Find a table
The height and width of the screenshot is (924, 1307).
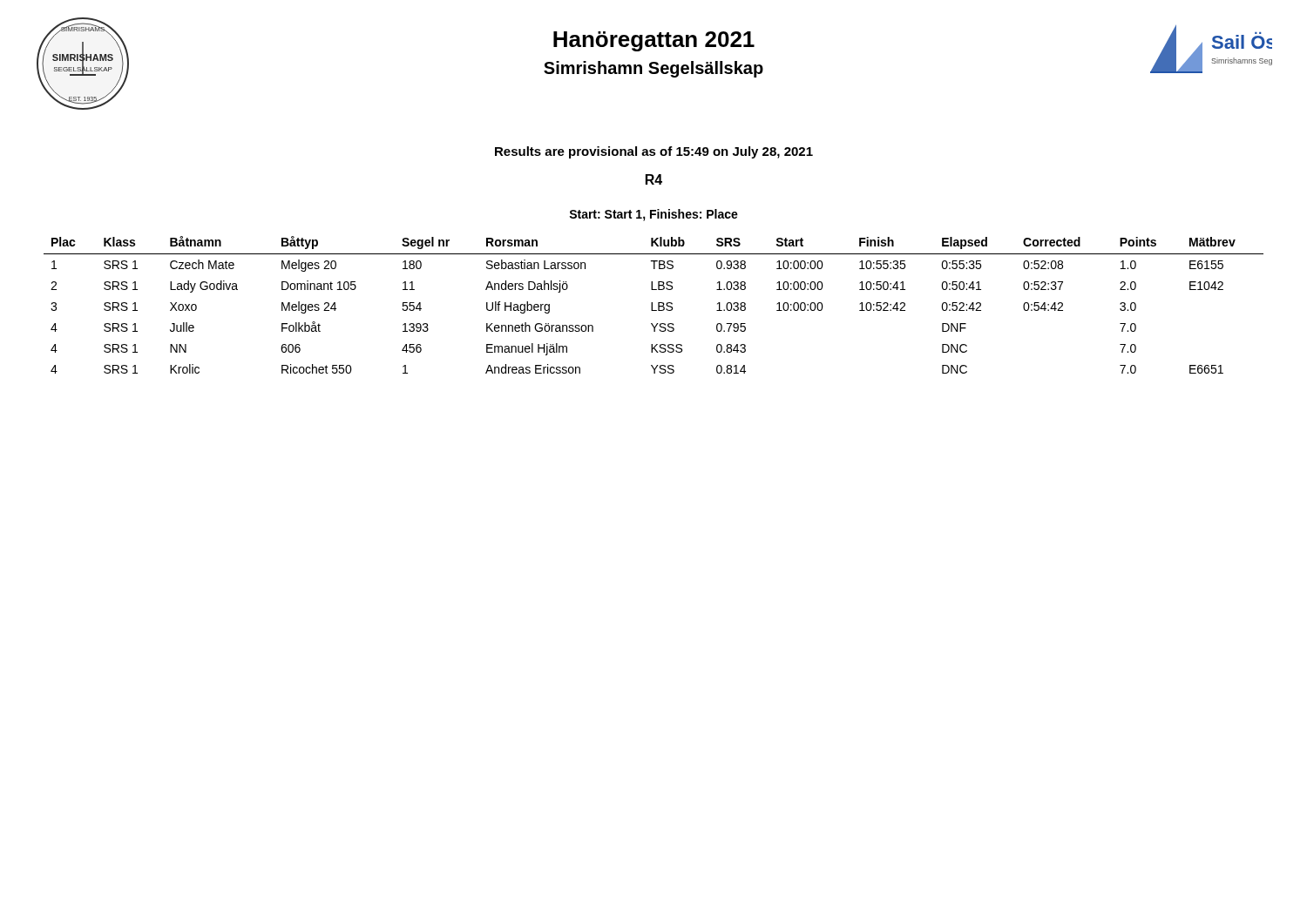point(654,305)
